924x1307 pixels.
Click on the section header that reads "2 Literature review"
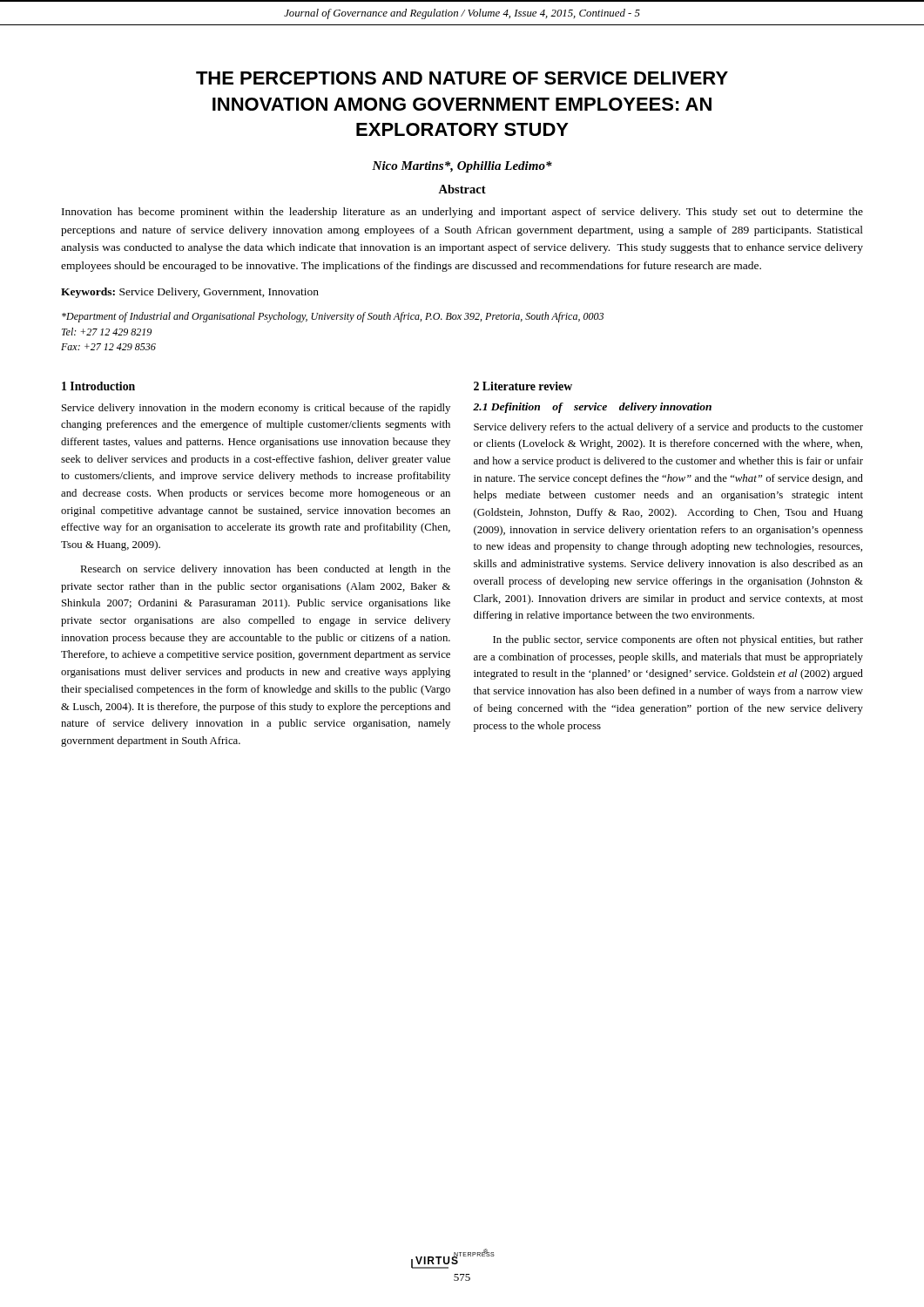(523, 386)
